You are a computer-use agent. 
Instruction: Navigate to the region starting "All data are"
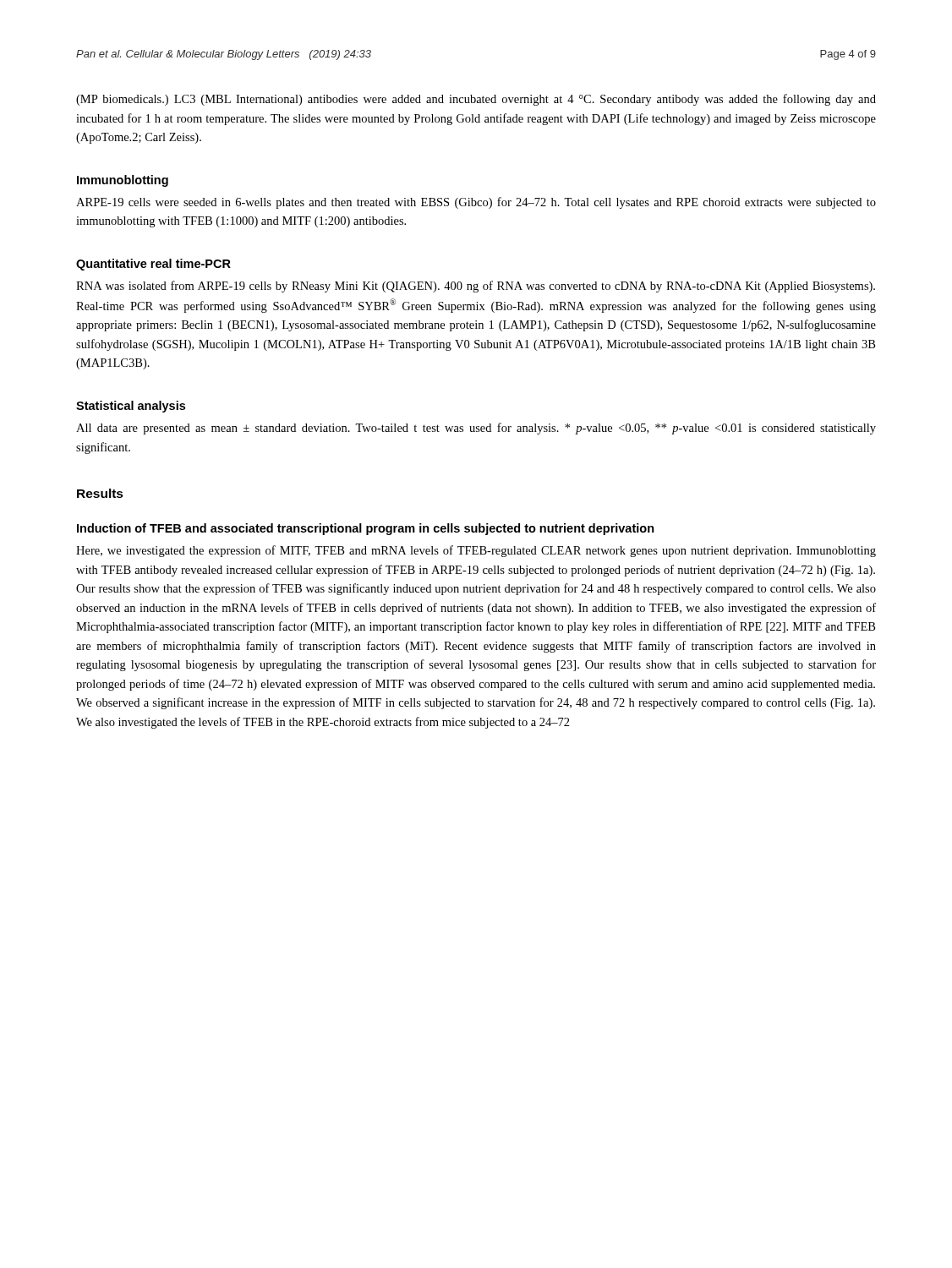[476, 437]
